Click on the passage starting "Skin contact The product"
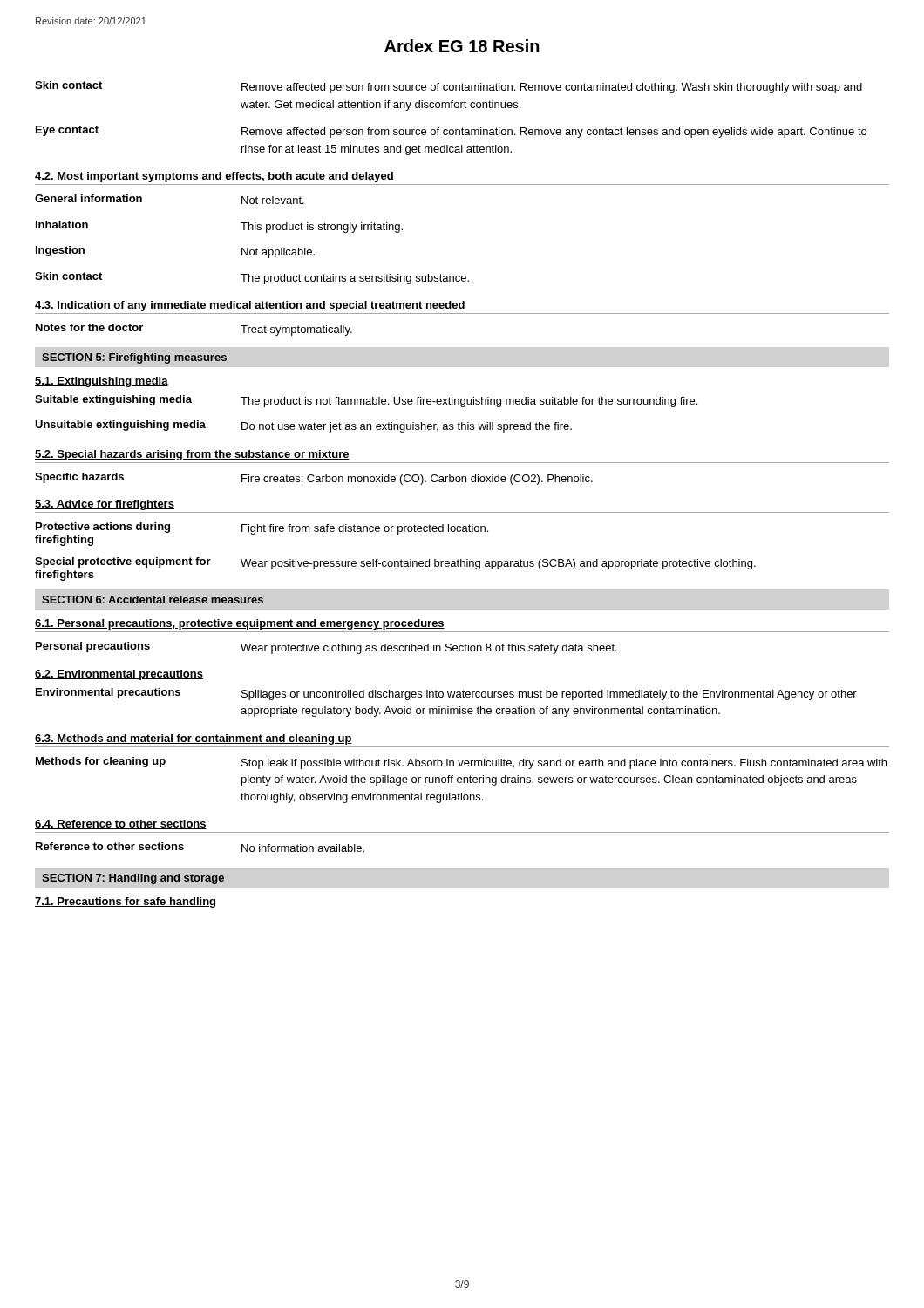Viewport: 924px width, 1308px height. (x=462, y=278)
